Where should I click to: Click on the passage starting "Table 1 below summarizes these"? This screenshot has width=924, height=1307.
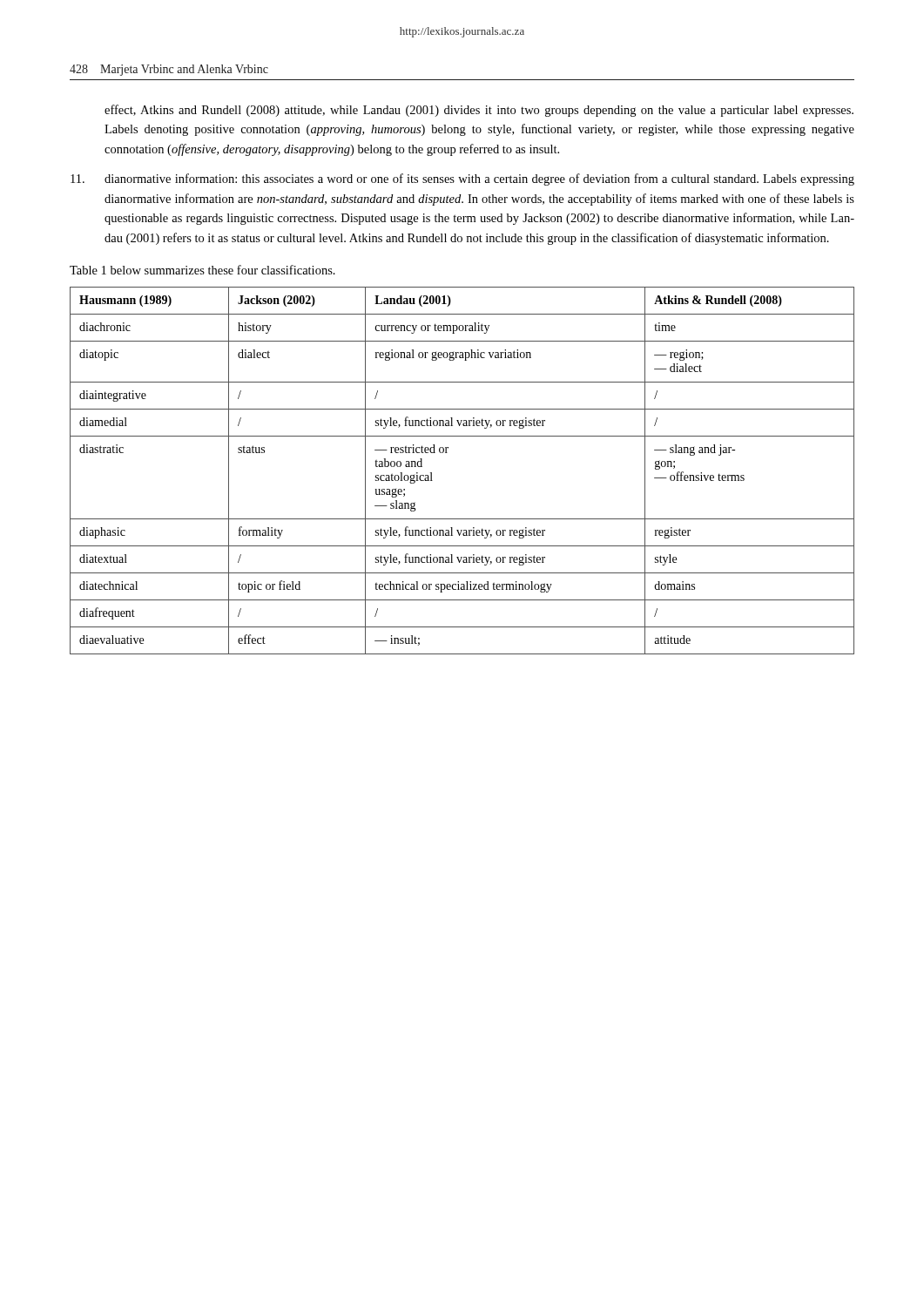(203, 270)
